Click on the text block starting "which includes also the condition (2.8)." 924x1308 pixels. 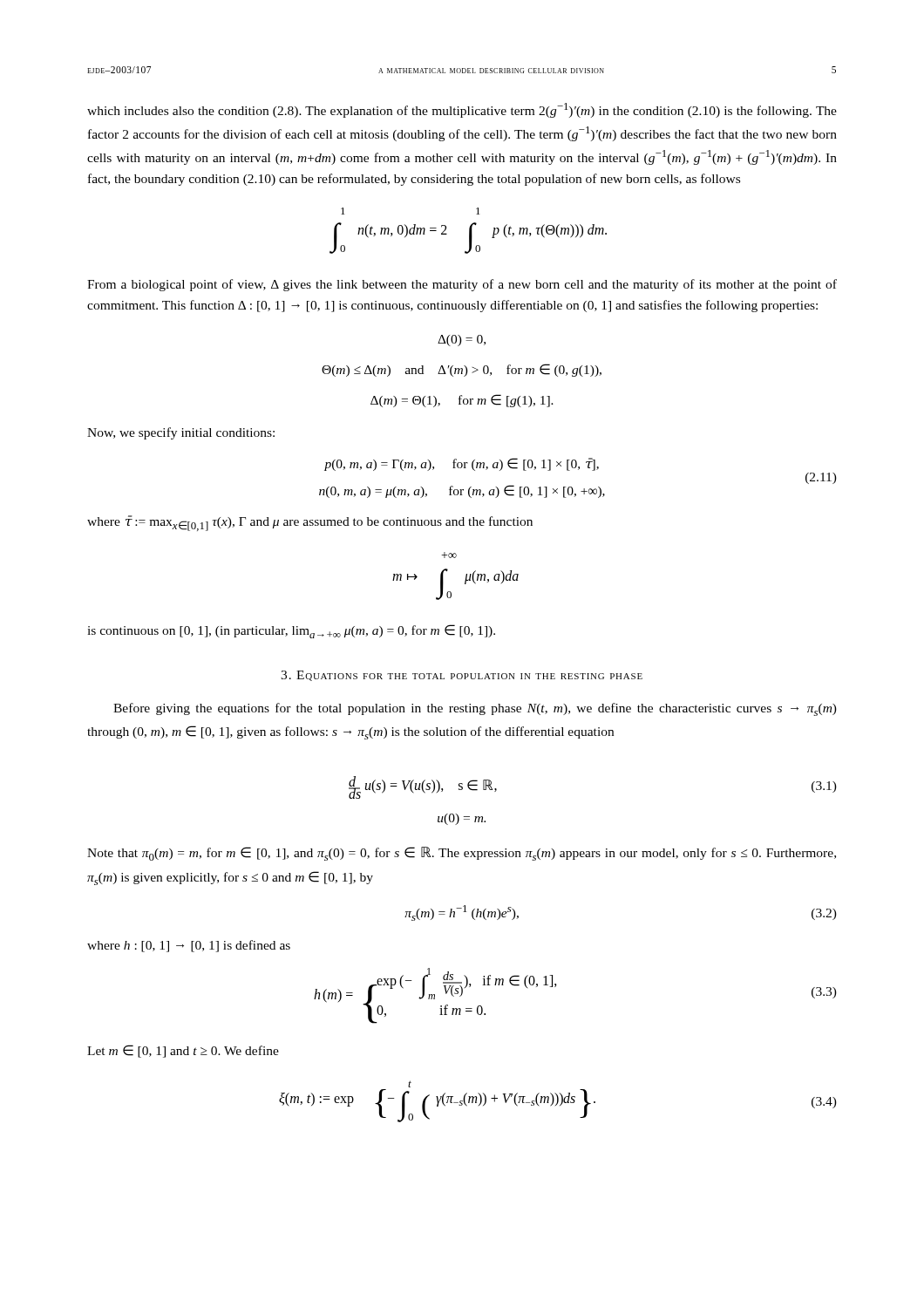coord(462,143)
